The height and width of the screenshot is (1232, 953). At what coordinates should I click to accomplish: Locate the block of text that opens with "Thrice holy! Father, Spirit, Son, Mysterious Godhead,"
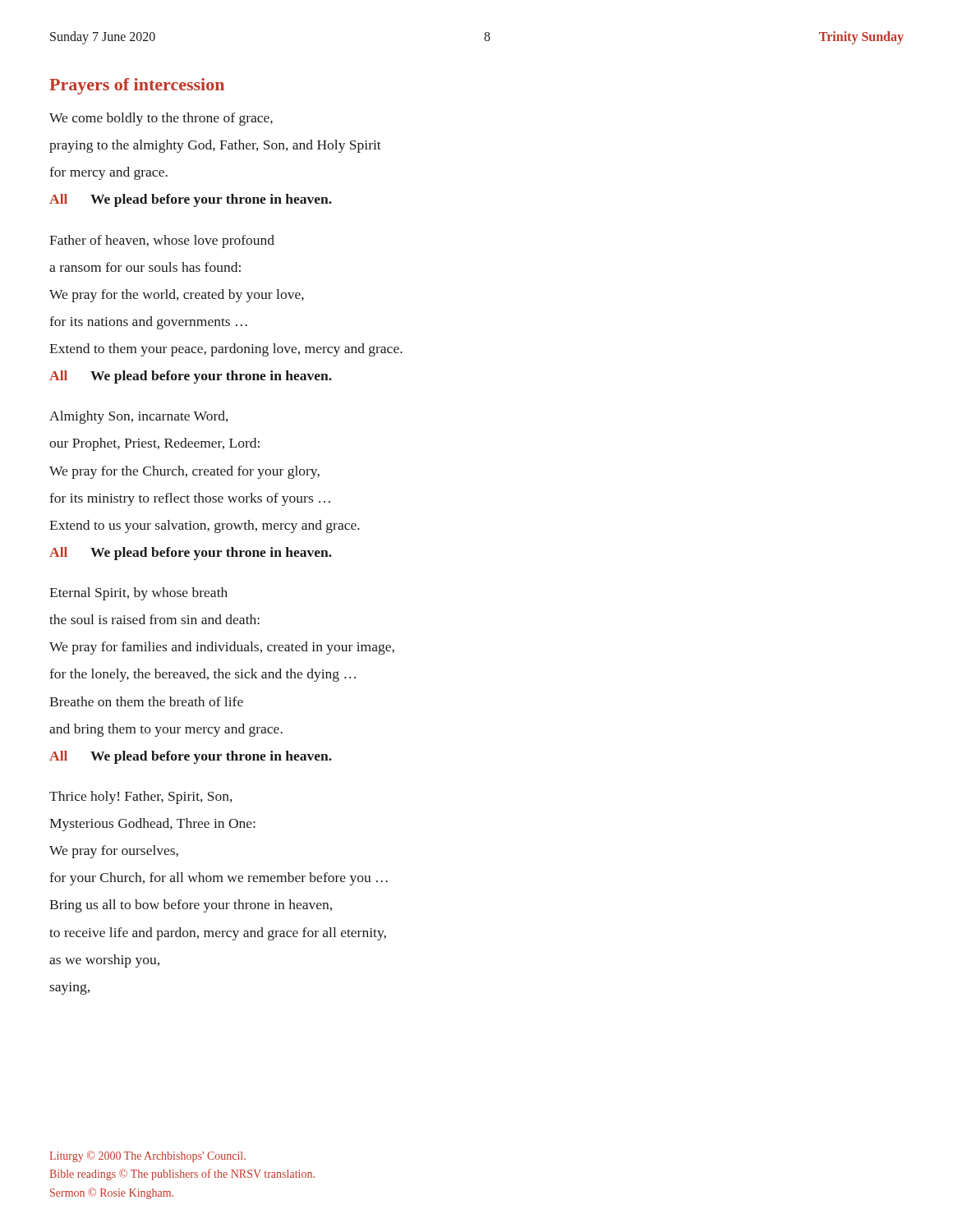click(x=337, y=891)
